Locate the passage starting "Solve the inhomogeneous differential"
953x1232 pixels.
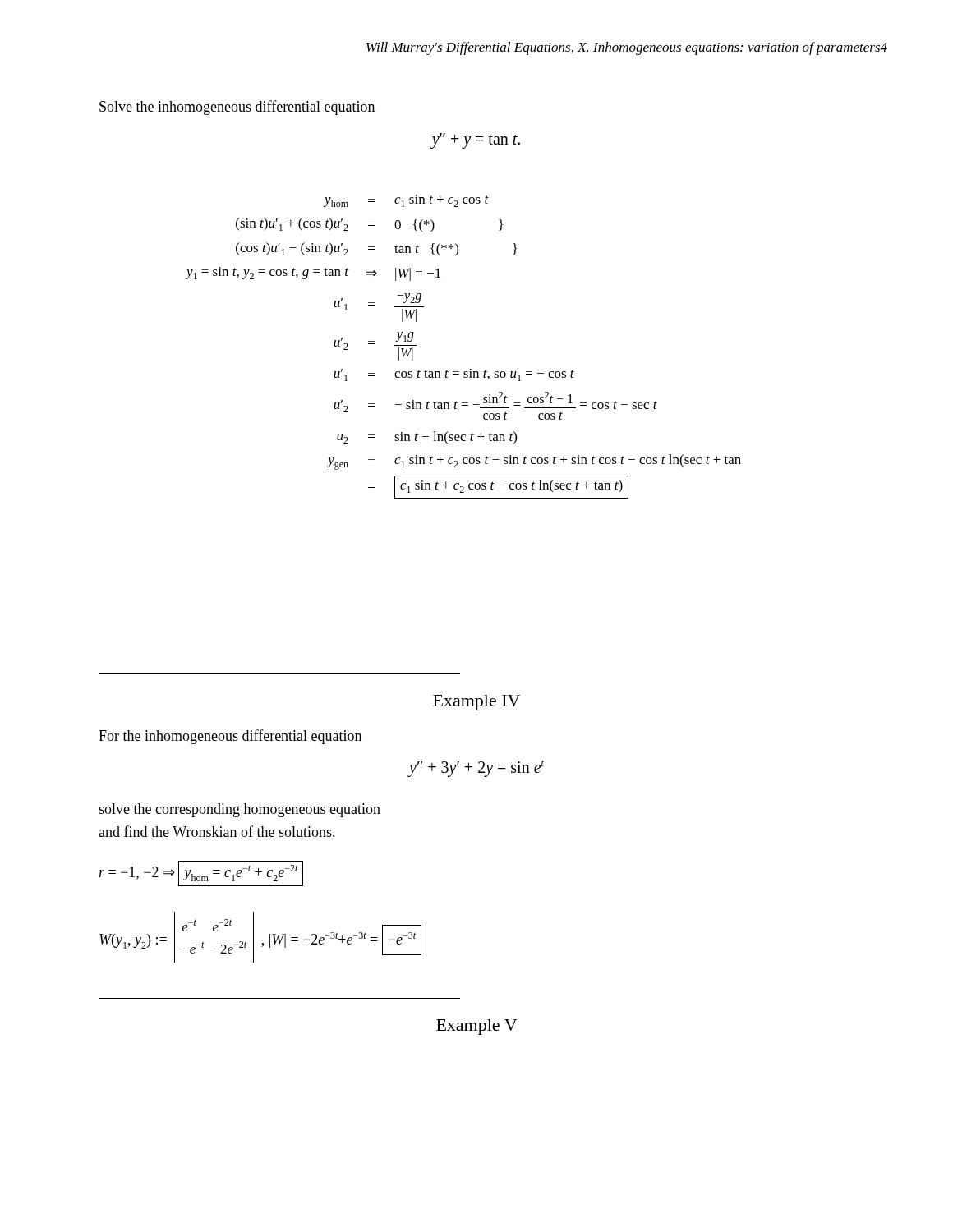(x=237, y=107)
